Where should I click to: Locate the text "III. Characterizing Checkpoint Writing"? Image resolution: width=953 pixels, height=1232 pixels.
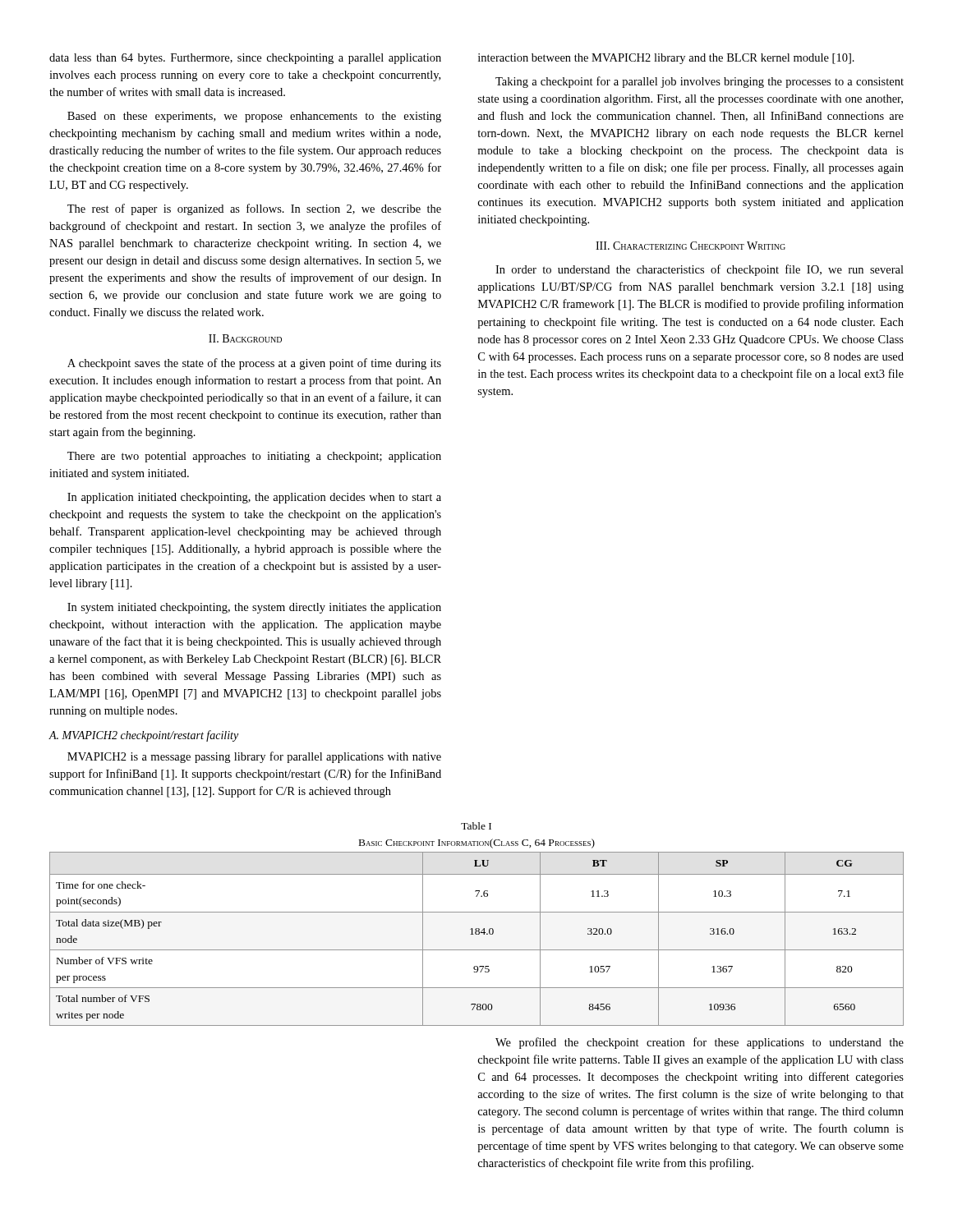click(691, 246)
